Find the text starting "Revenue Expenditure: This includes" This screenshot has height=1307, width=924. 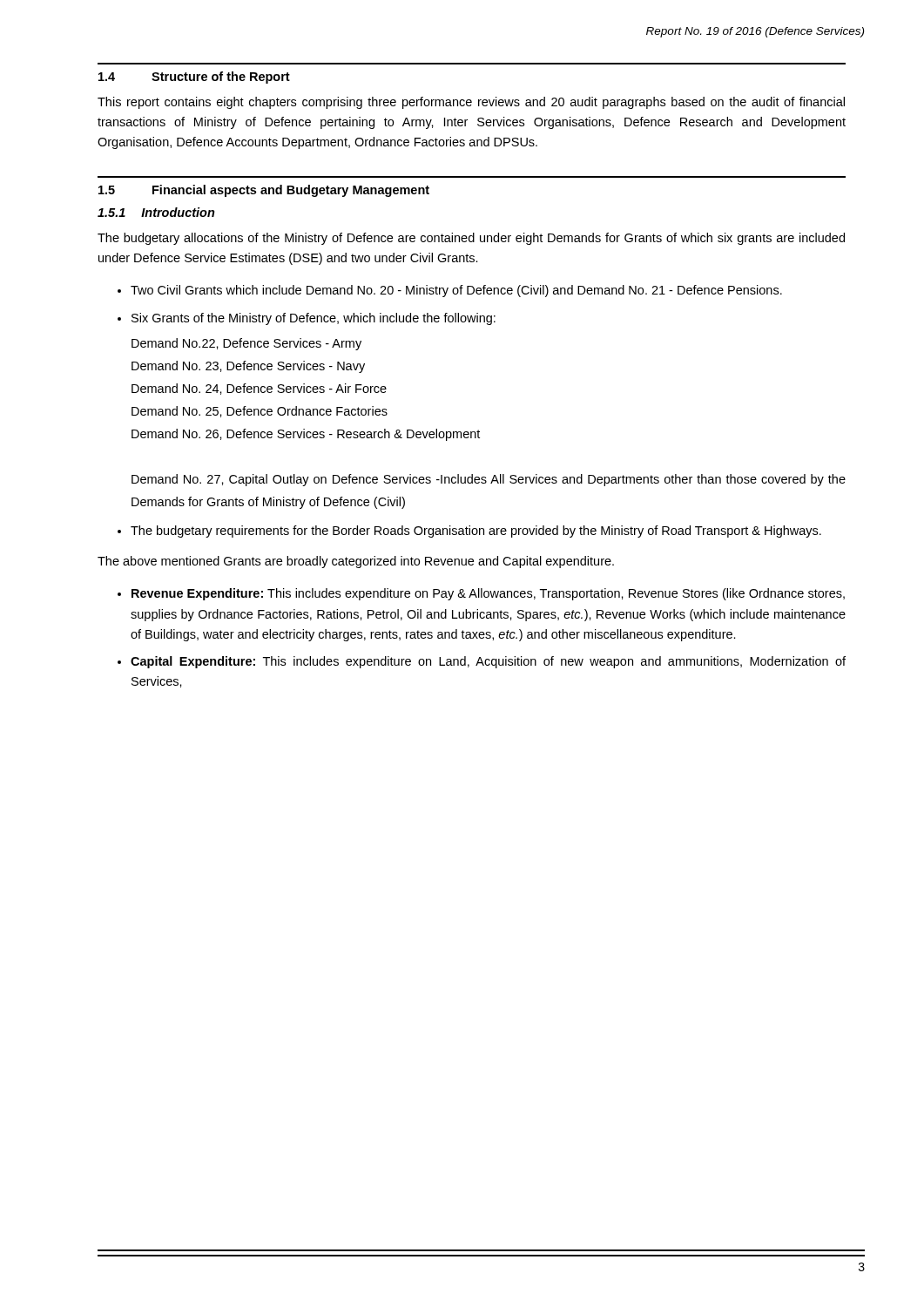pos(488,614)
